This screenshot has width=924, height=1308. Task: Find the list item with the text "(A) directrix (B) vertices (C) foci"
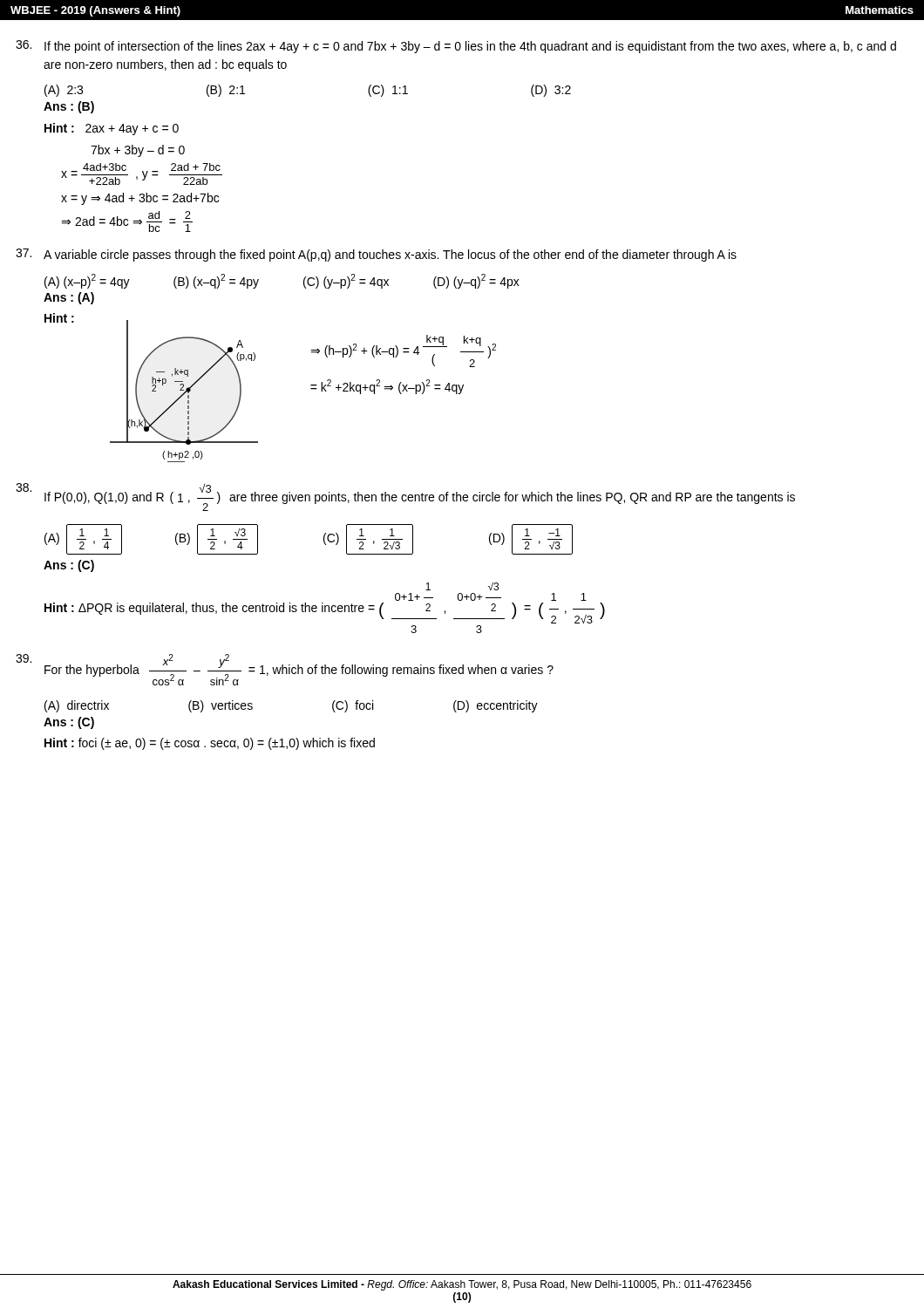point(75,706)
